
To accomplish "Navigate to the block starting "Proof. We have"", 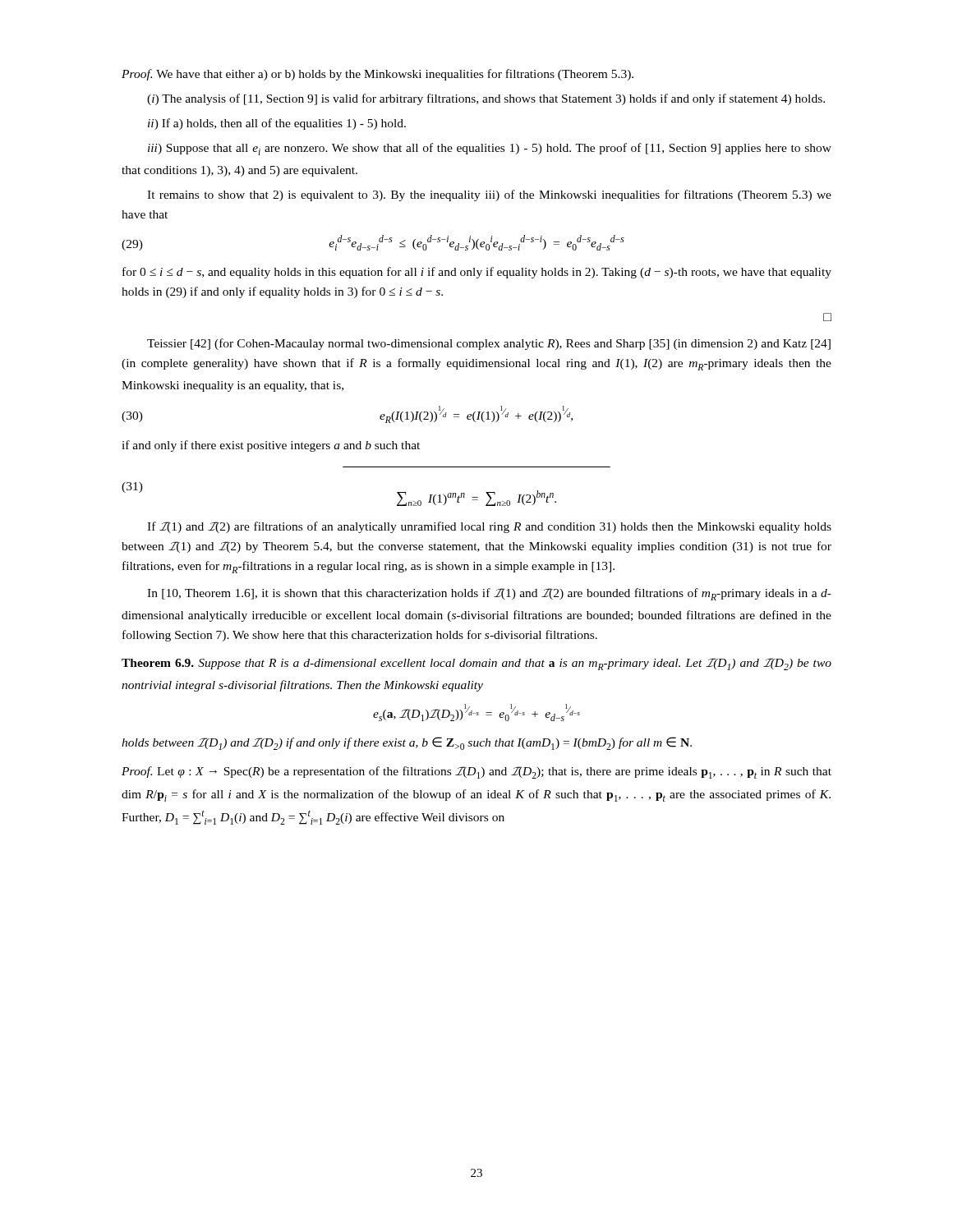I will tap(476, 144).
